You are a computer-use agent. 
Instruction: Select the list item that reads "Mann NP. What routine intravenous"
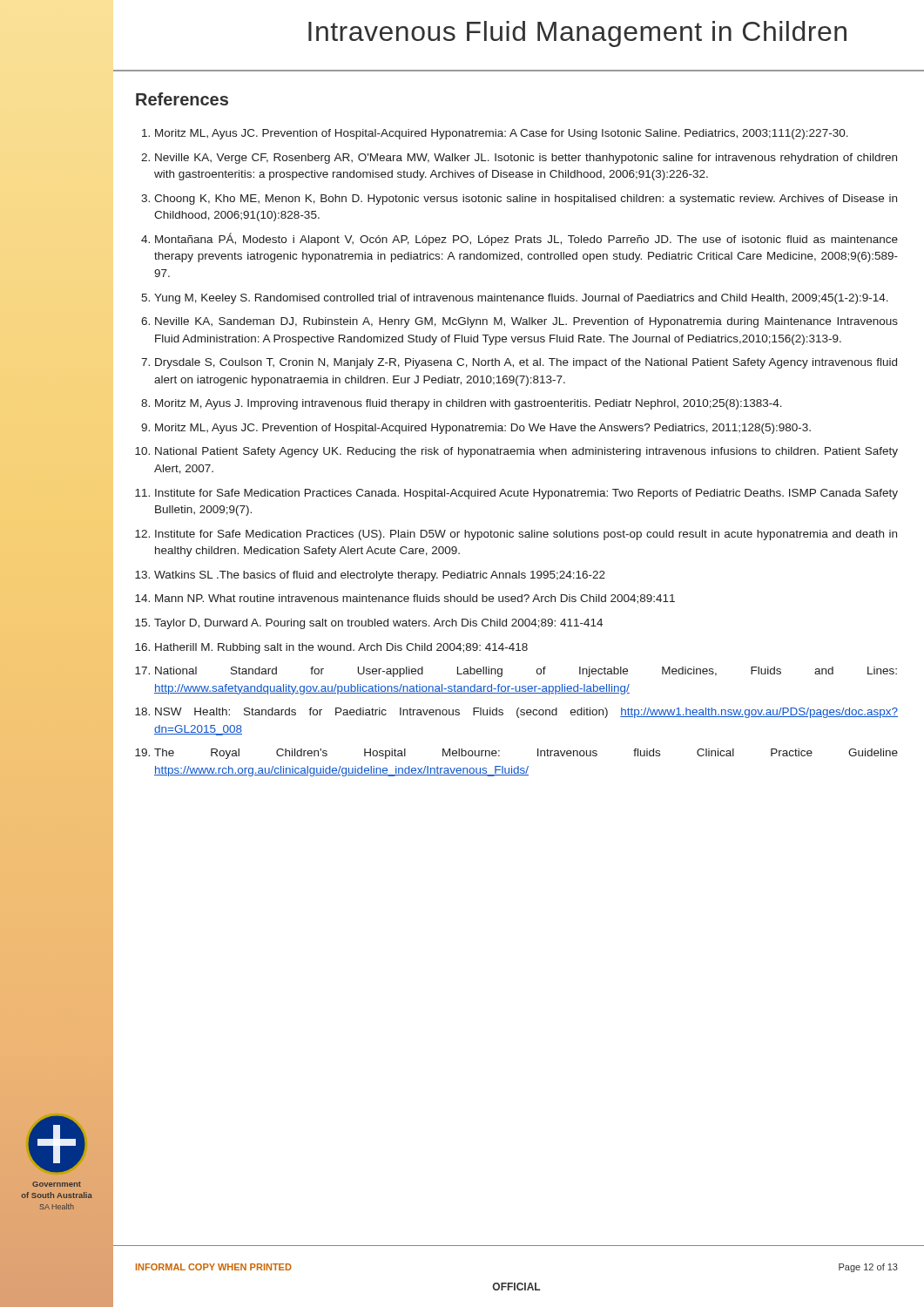[415, 598]
